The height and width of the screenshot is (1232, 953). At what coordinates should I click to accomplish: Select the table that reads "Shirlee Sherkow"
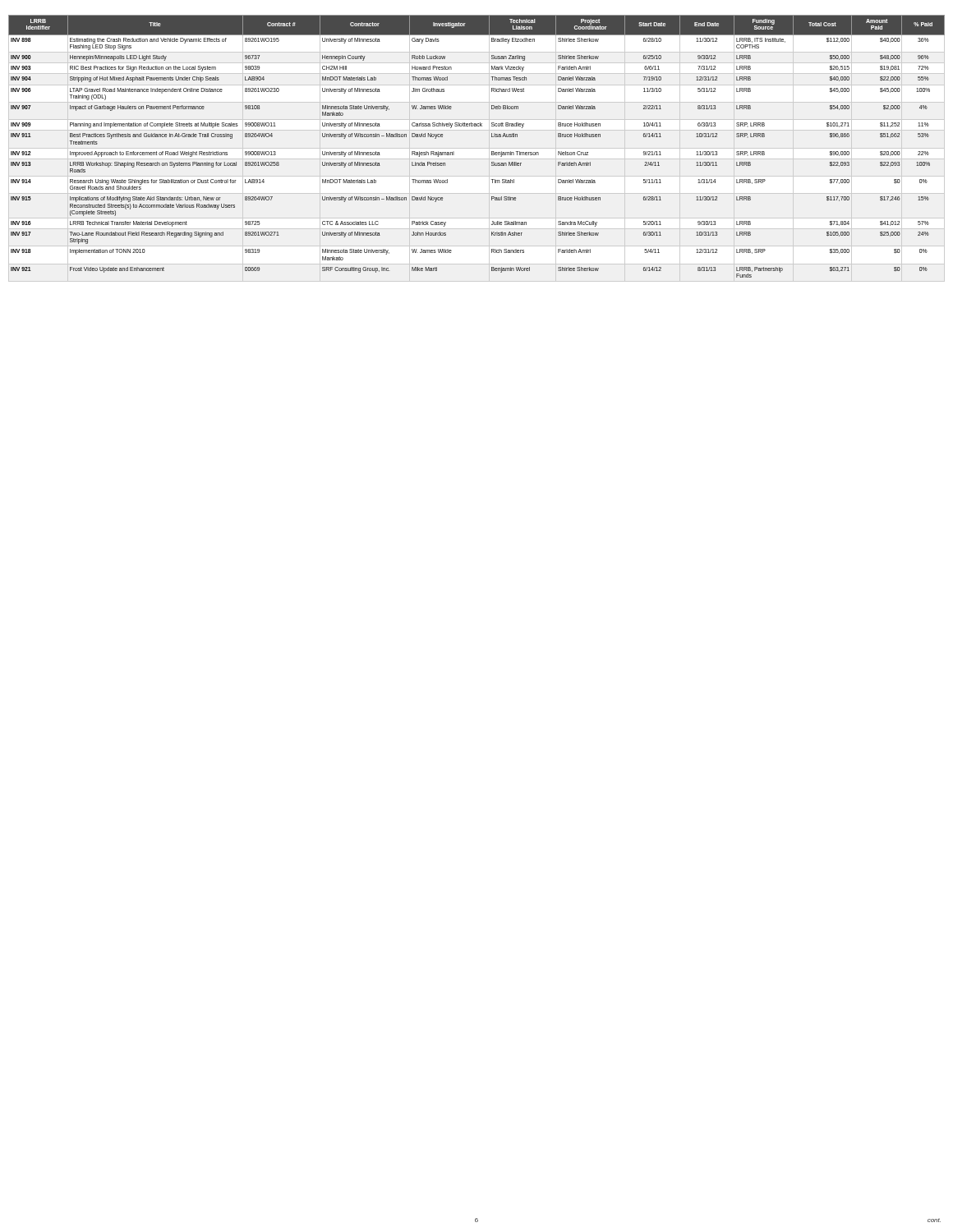click(476, 148)
